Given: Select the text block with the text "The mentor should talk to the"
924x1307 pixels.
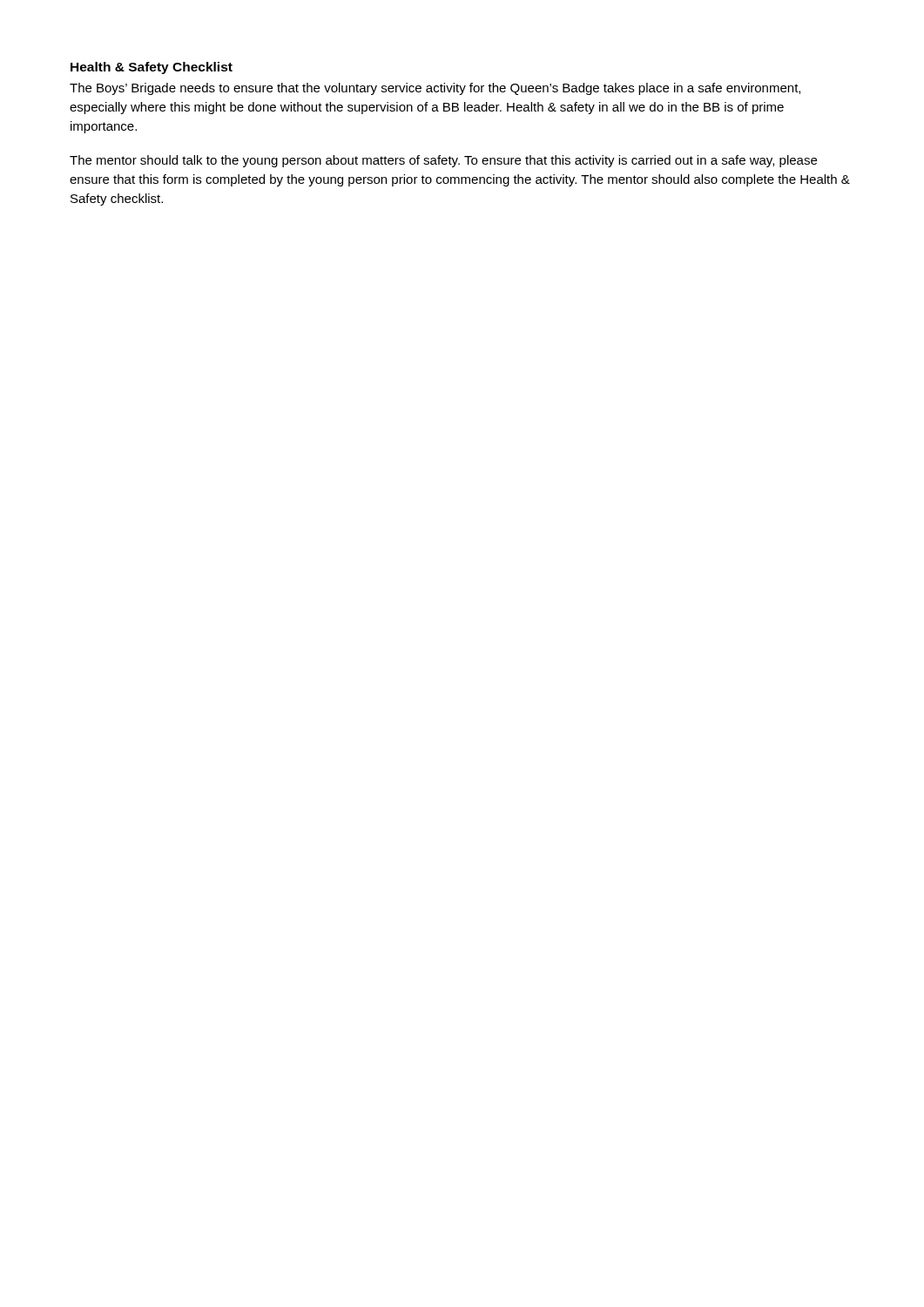Looking at the screenshot, I should point(462,179).
